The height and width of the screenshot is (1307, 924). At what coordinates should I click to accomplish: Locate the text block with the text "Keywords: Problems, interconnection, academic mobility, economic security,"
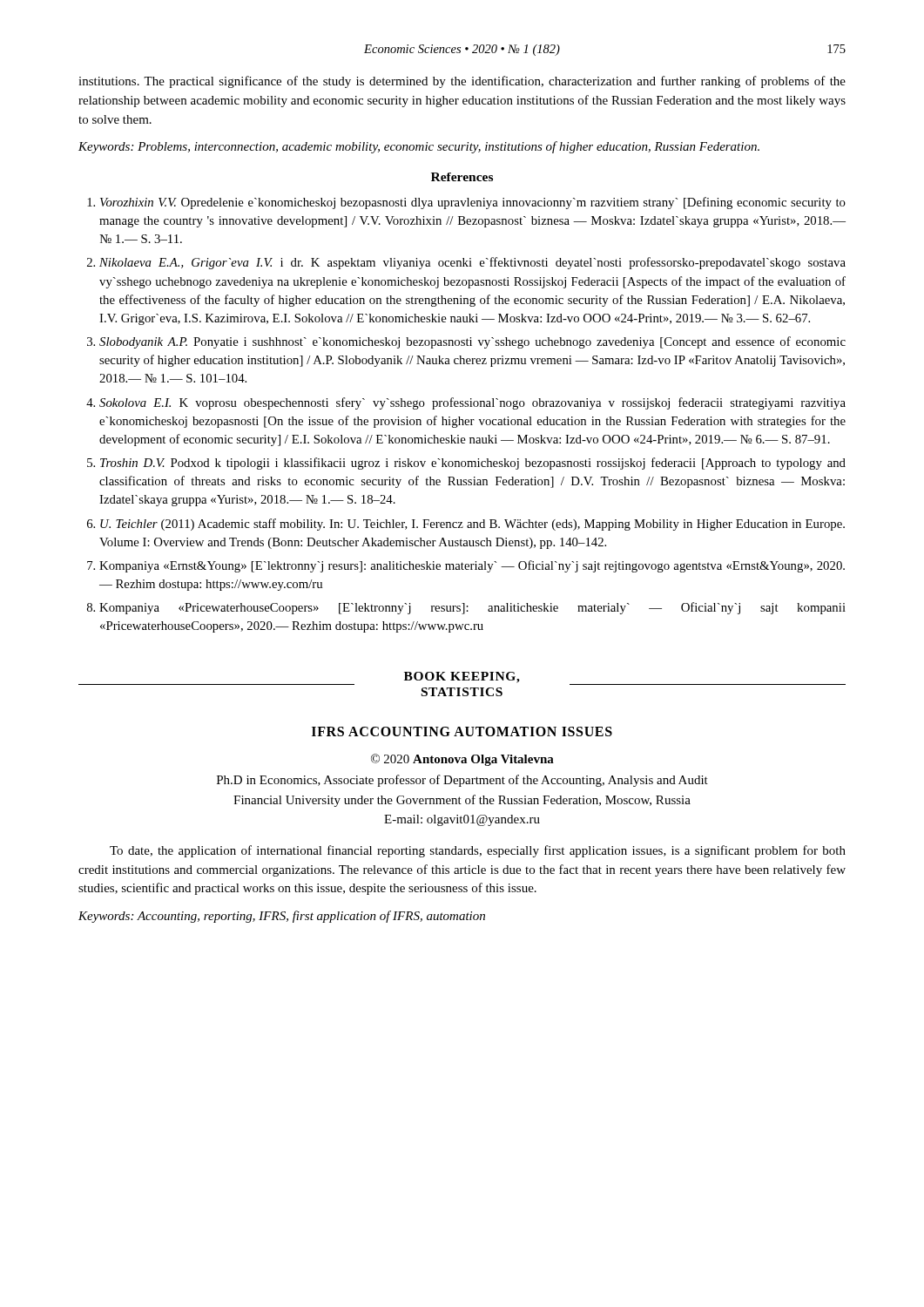point(419,147)
